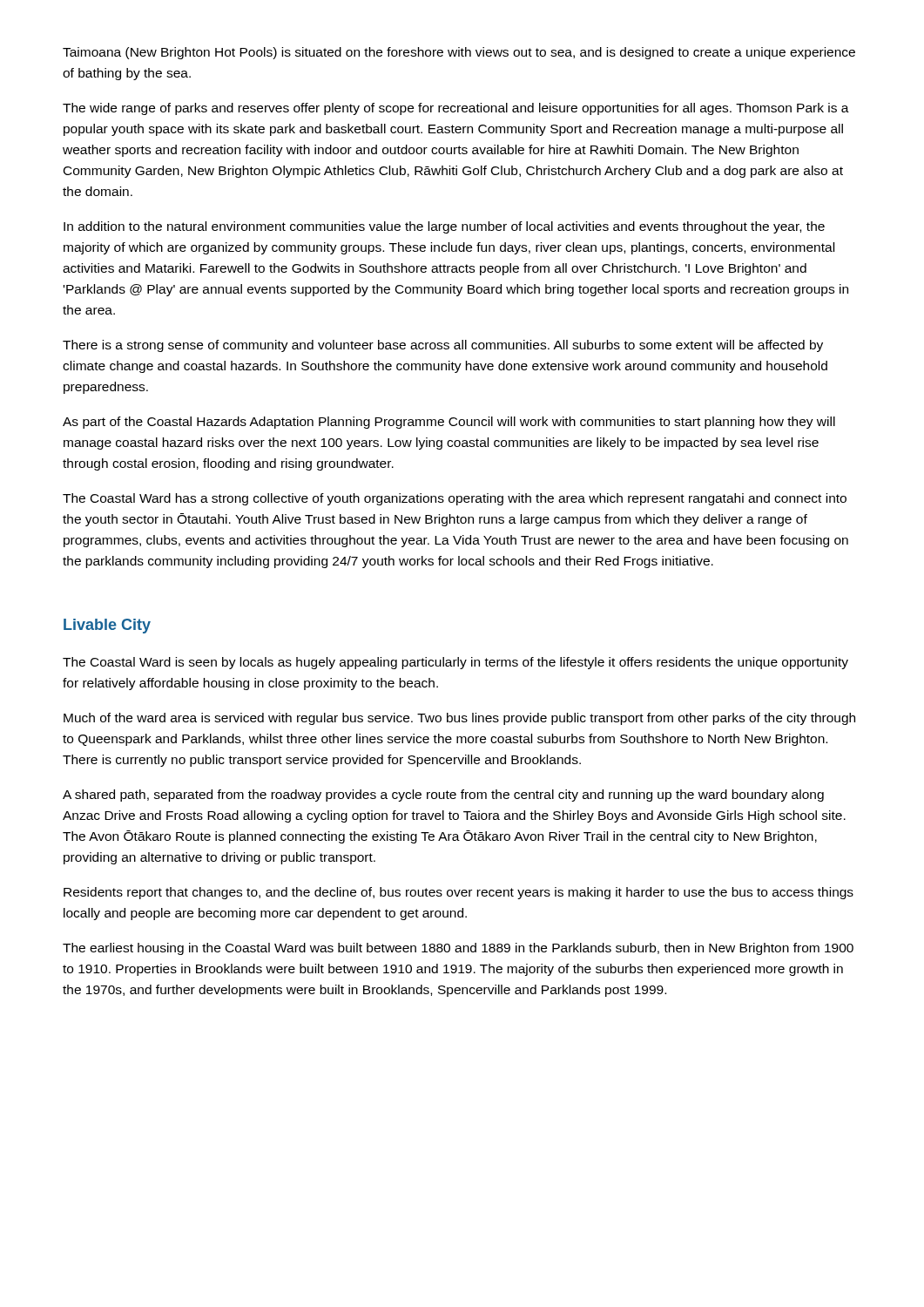Where is the passage that starts "The wide range of parks and"?
Viewport: 924px width, 1307px height.
click(x=456, y=150)
